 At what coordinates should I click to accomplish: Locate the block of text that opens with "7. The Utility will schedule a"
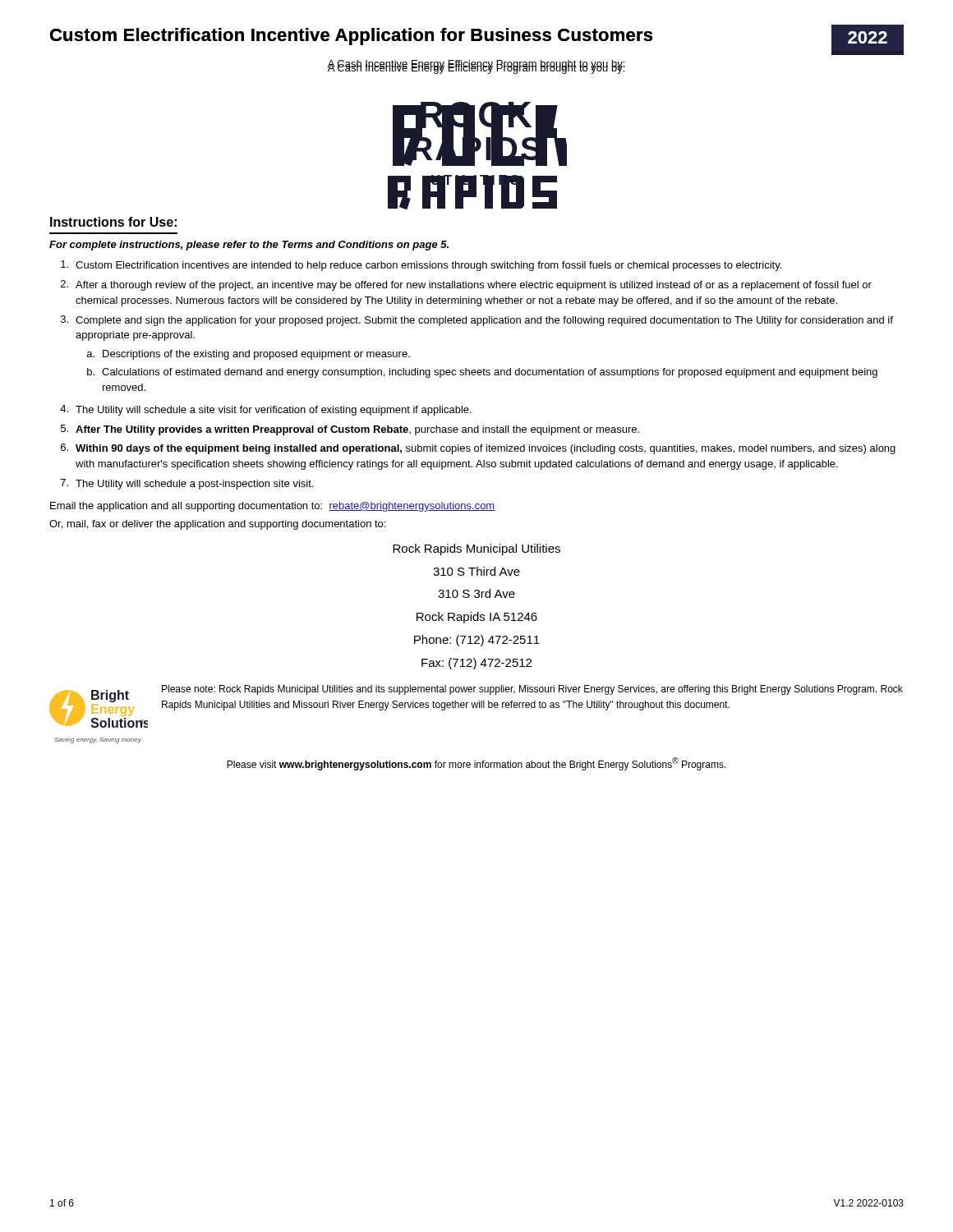(x=187, y=484)
